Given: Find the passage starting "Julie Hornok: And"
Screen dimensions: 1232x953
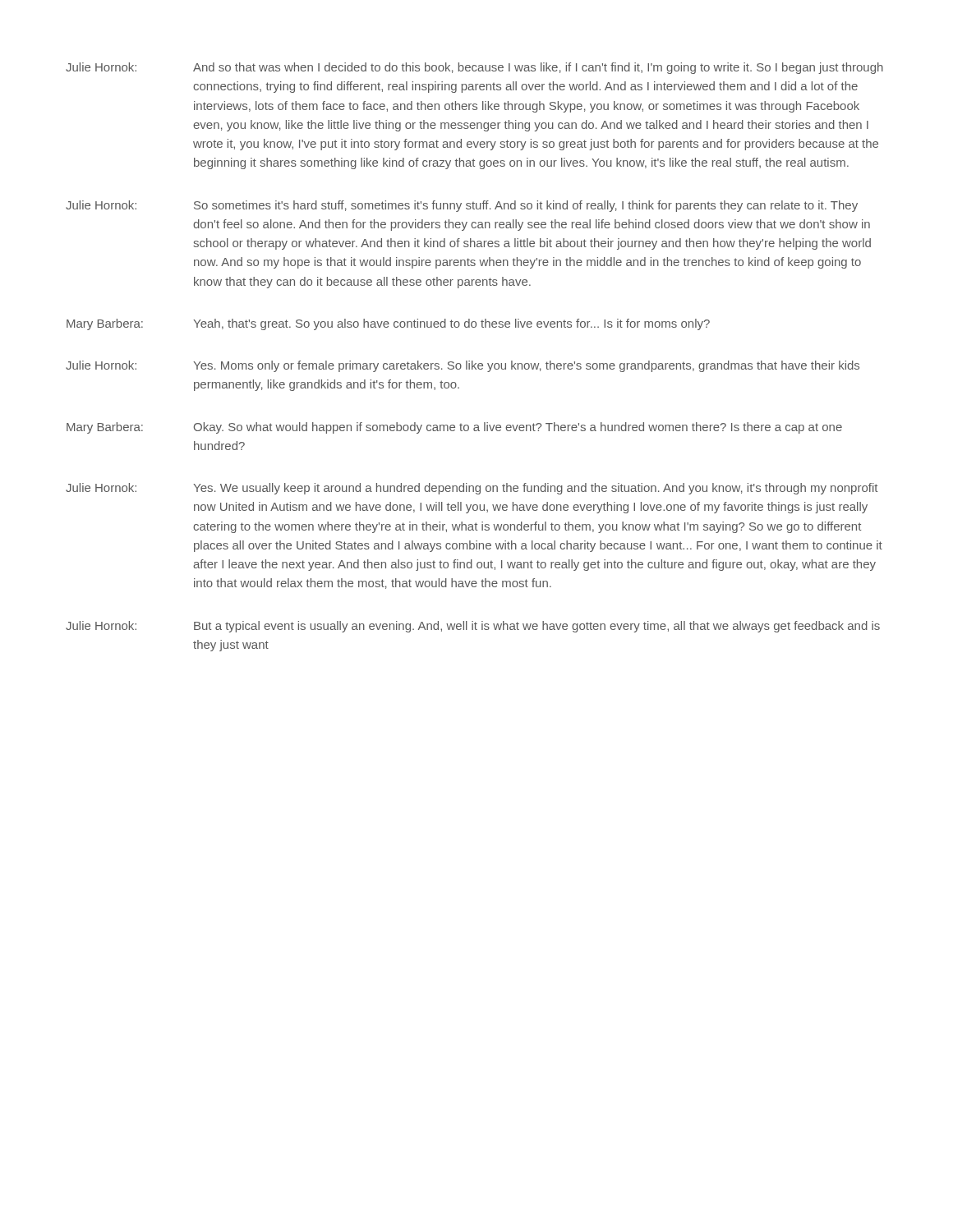Looking at the screenshot, I should (x=476, y=115).
